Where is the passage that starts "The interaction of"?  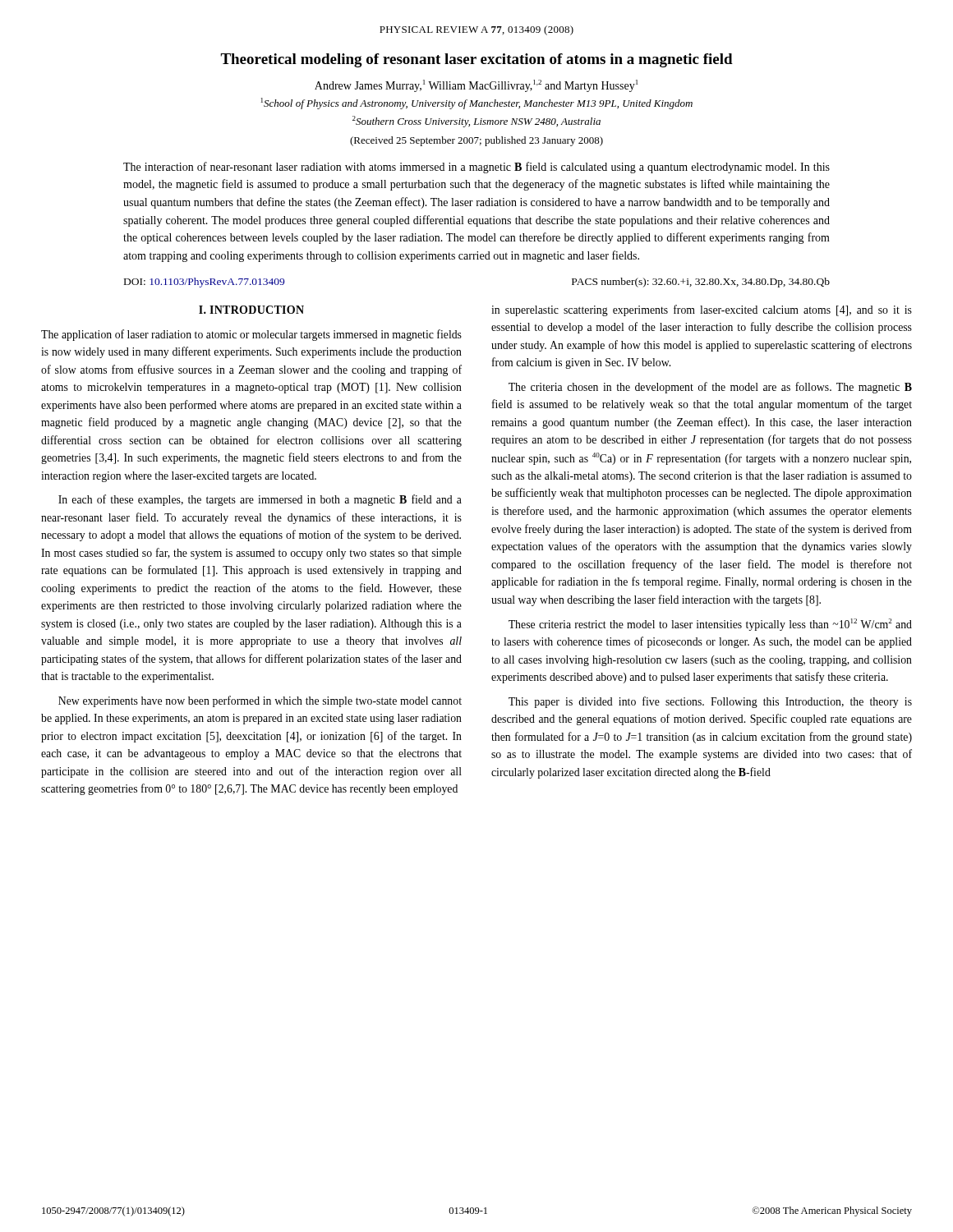click(x=476, y=211)
